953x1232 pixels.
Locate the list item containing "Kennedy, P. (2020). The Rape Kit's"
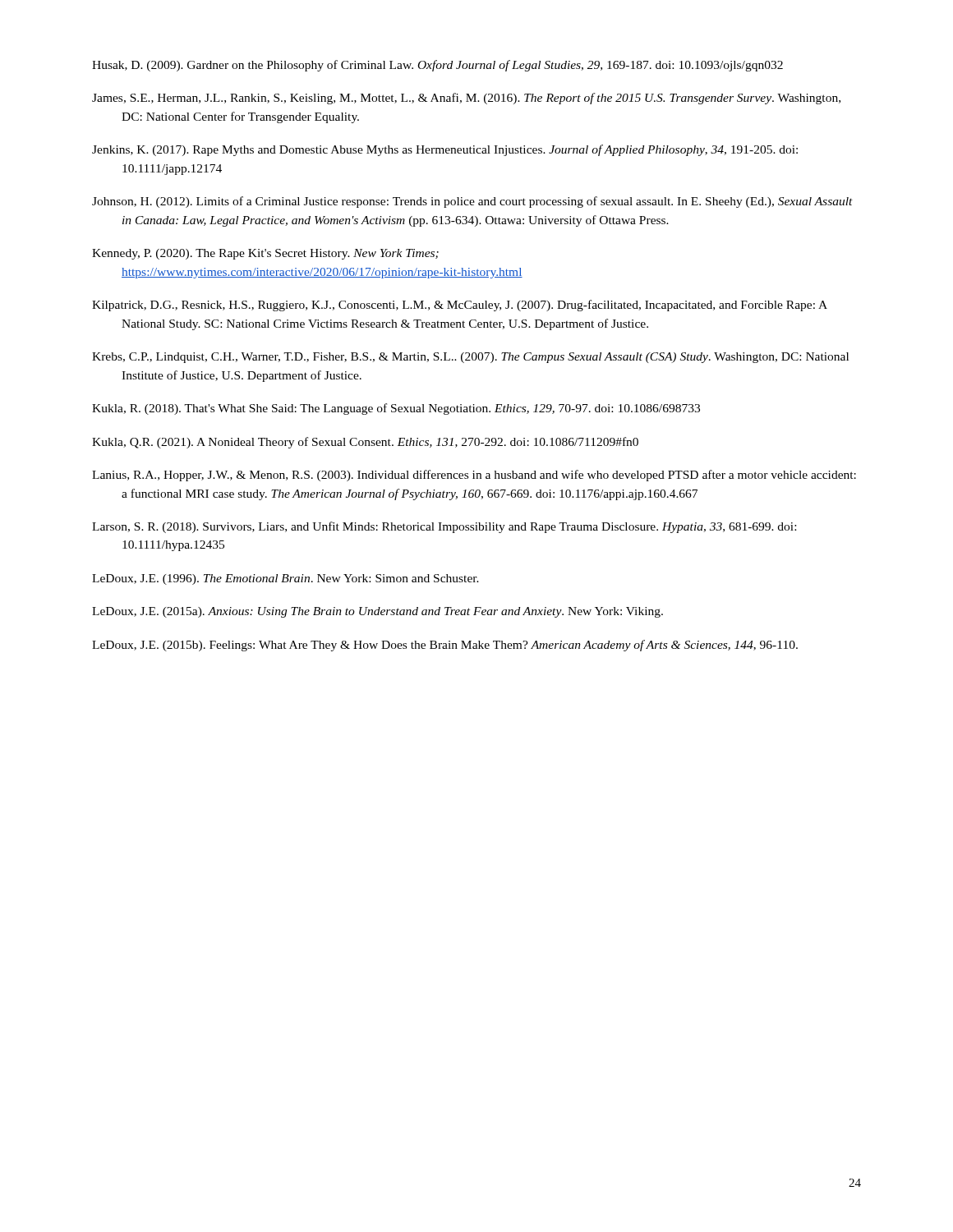click(307, 262)
